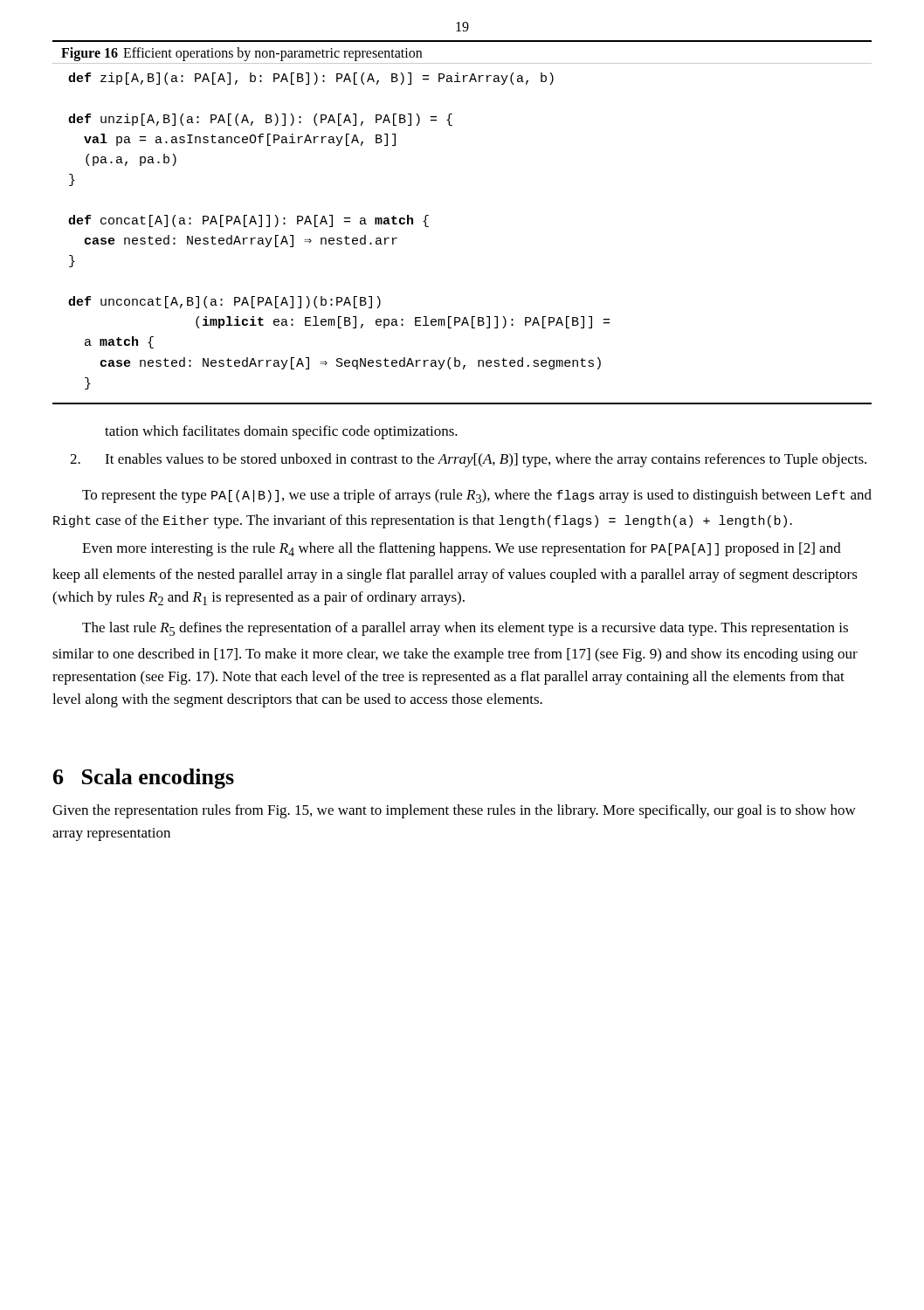Point to "tation which facilitates domain specific code optimizations."
Image resolution: width=924 pixels, height=1310 pixels.
click(462, 432)
